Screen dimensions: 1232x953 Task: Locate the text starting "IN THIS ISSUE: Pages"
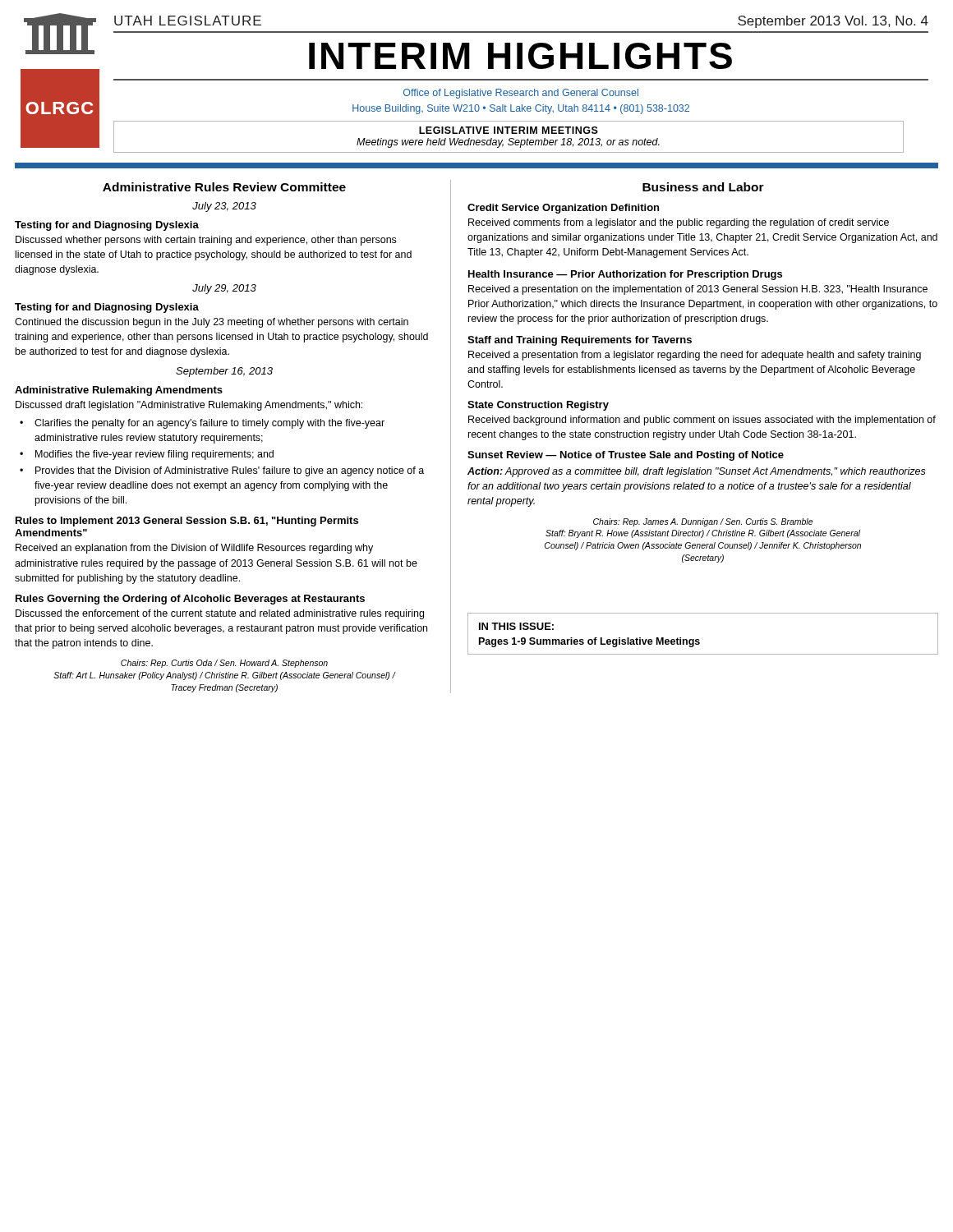(703, 634)
